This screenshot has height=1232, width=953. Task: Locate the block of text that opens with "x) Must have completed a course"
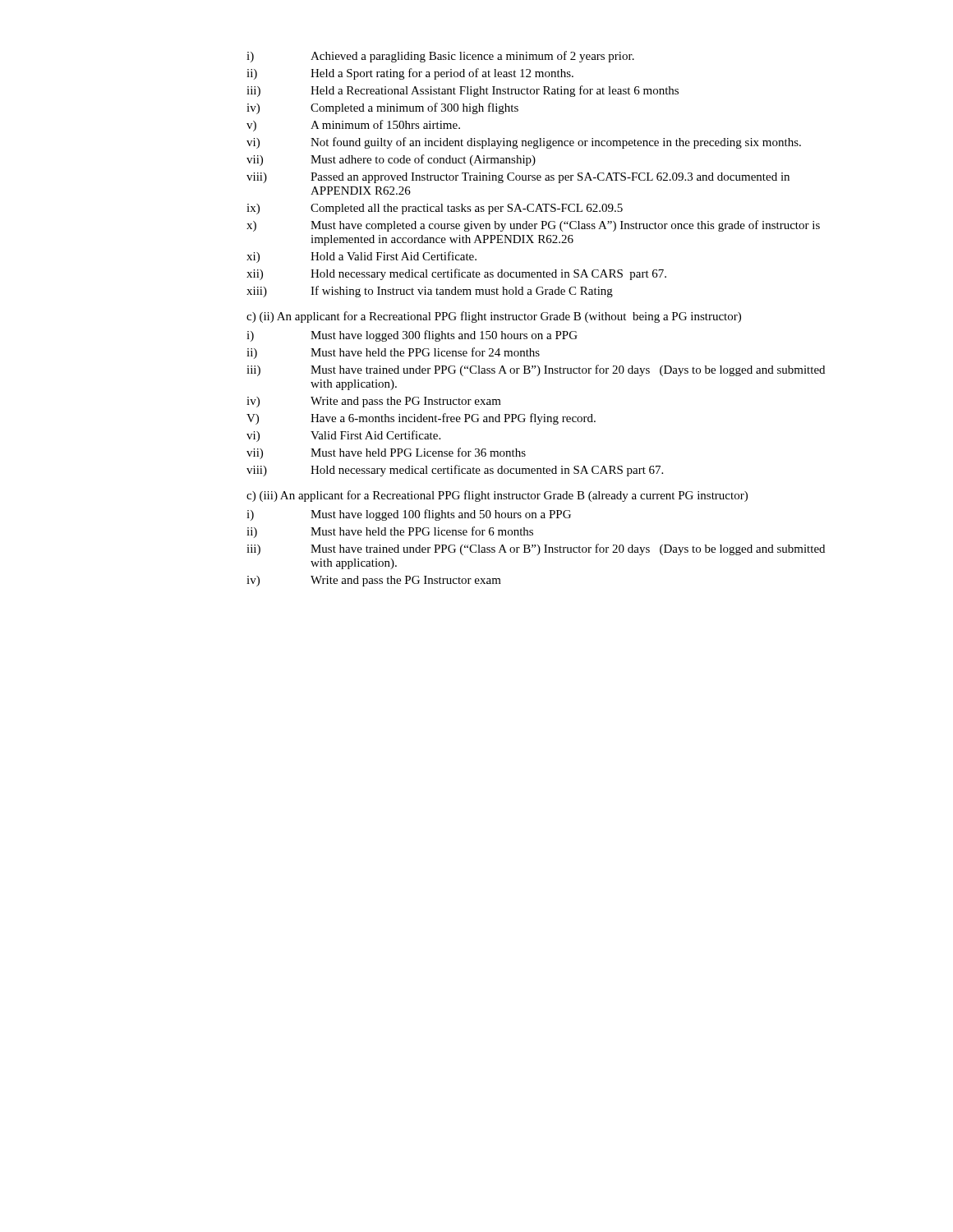(542, 232)
